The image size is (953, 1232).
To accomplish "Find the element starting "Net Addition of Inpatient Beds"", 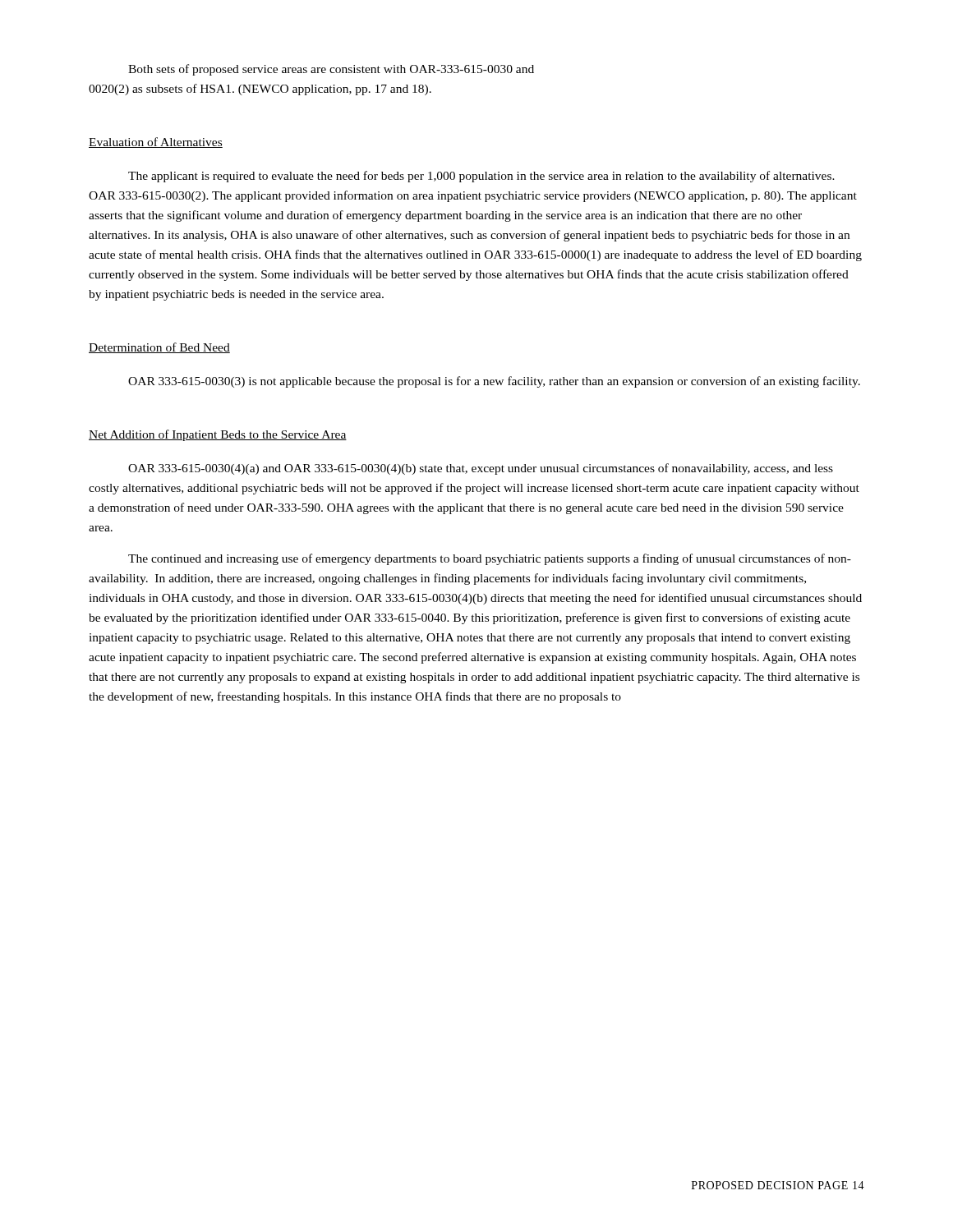I will (x=217, y=435).
